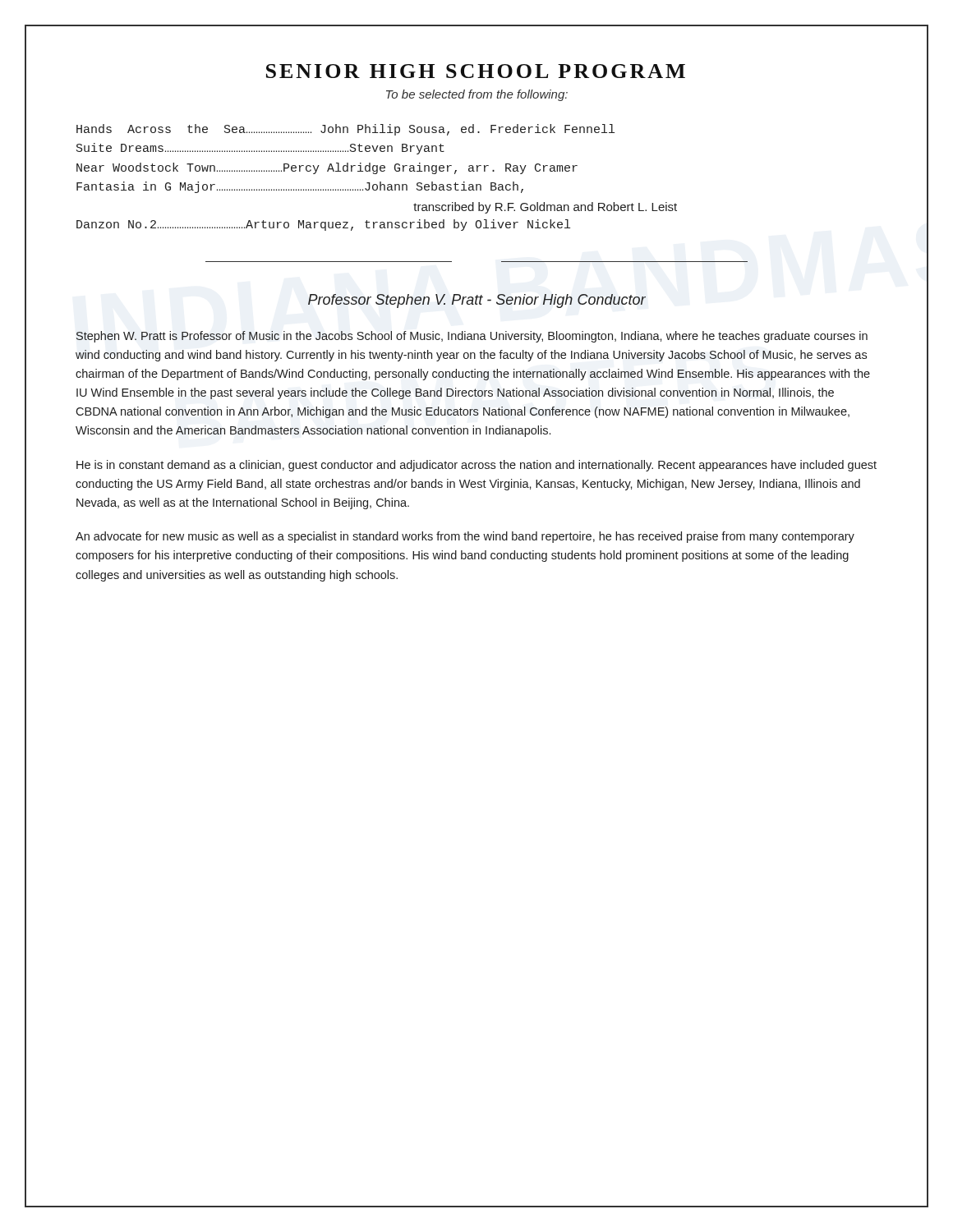Click the passage that begins "Fantasia in G"
Image resolution: width=953 pixels, height=1232 pixels.
[301, 187]
